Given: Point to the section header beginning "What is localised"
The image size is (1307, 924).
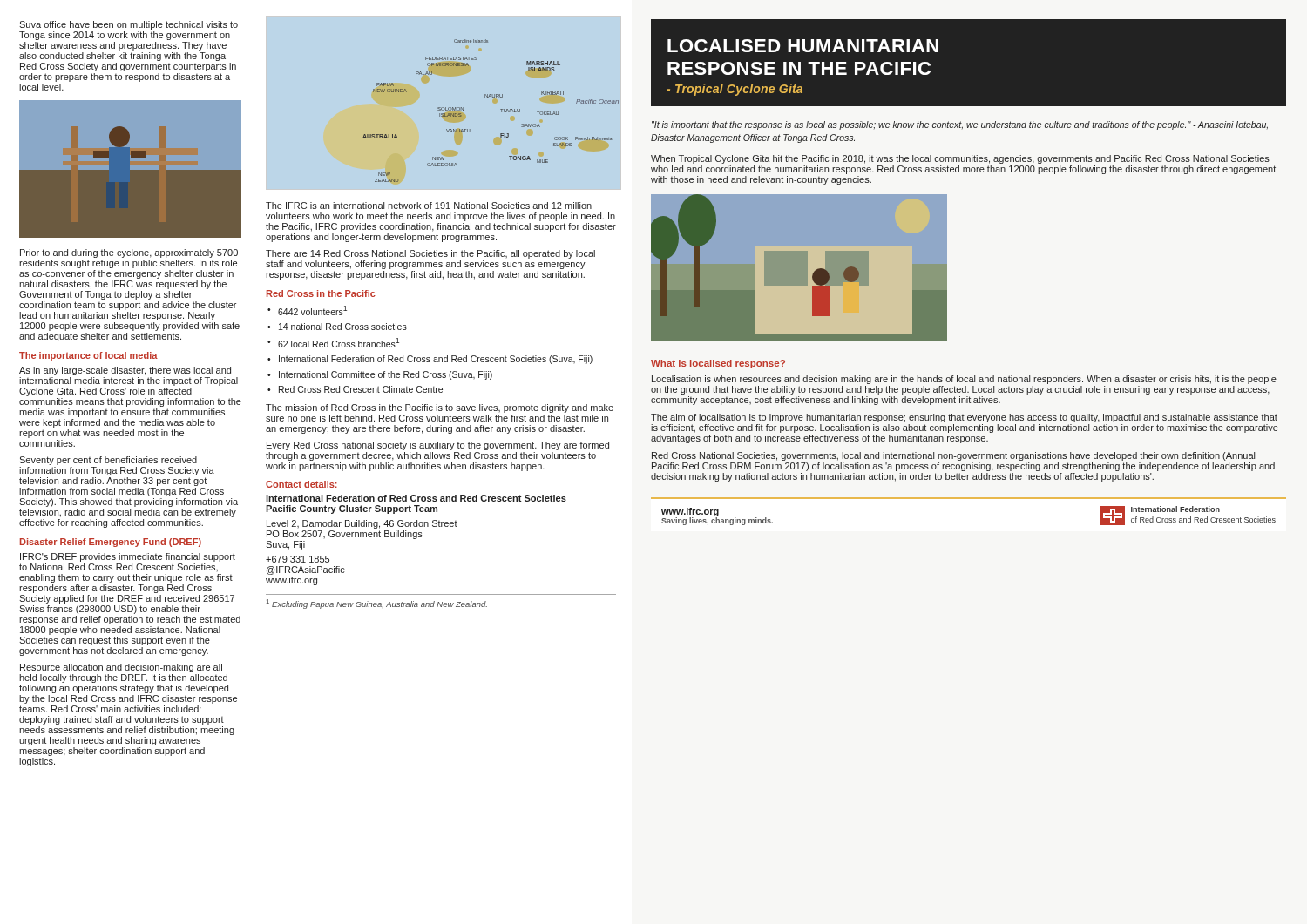Looking at the screenshot, I should pyautogui.click(x=718, y=363).
